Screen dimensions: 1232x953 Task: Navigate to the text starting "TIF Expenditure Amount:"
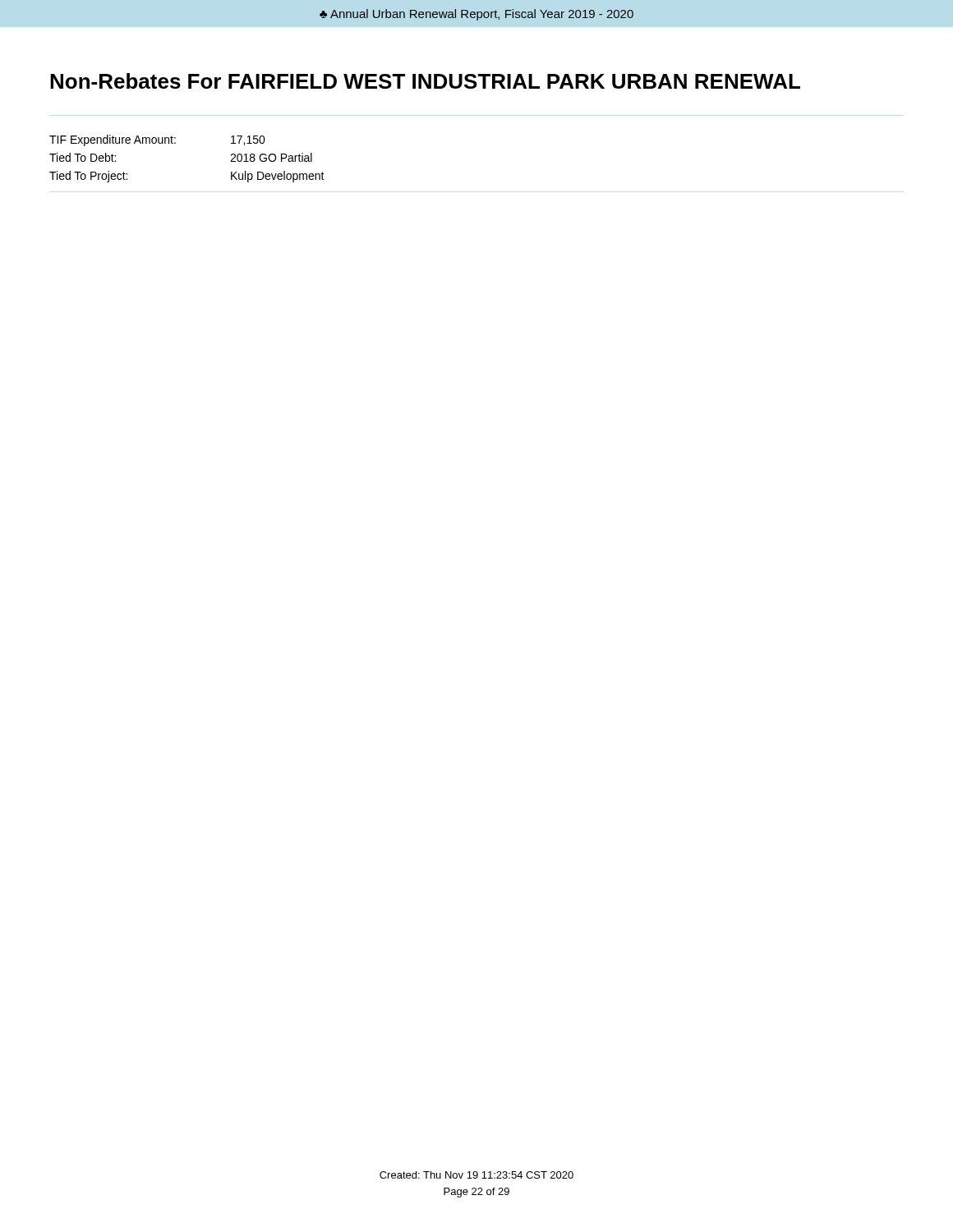coord(157,140)
